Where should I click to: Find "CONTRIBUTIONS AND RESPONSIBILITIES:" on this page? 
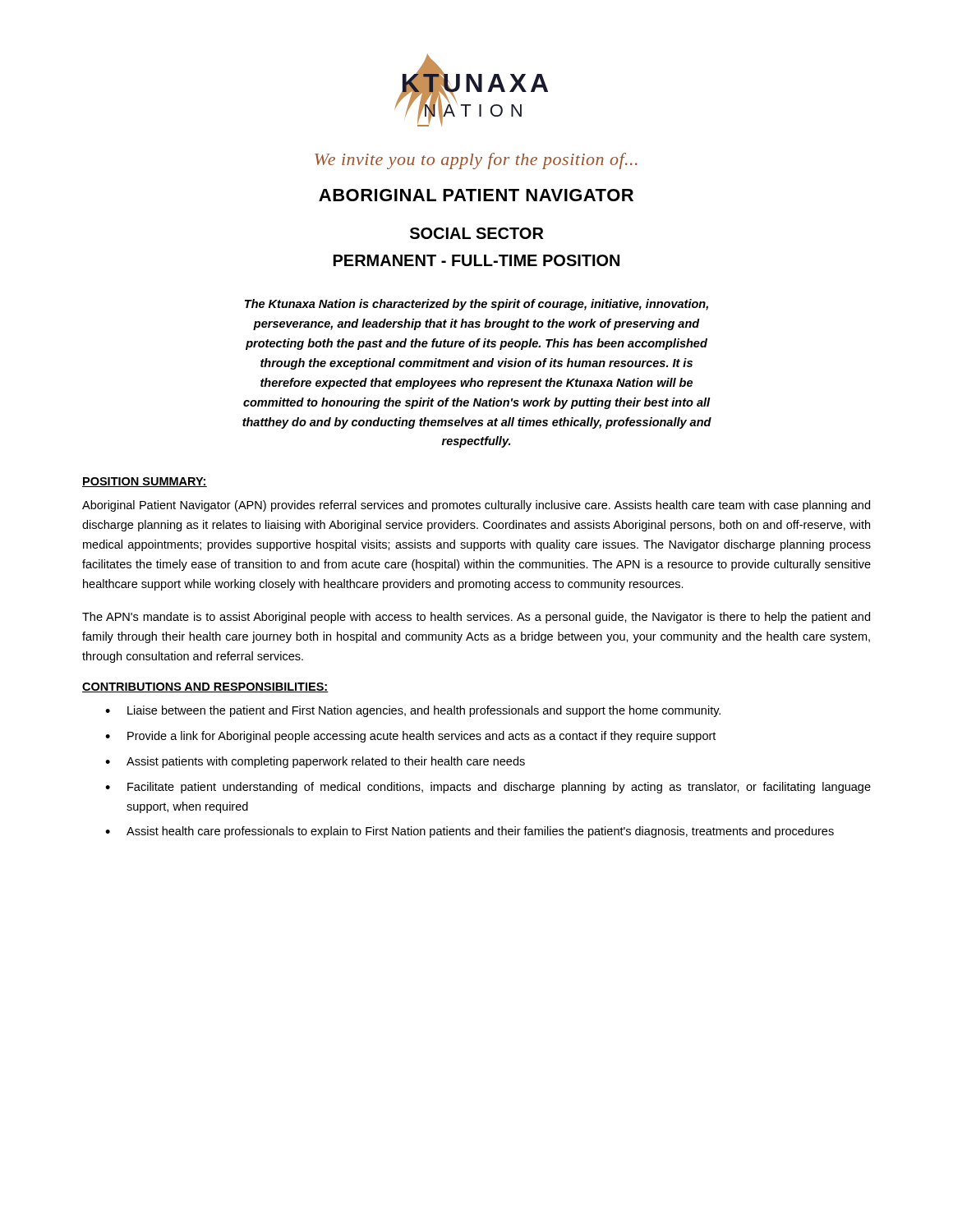click(205, 686)
